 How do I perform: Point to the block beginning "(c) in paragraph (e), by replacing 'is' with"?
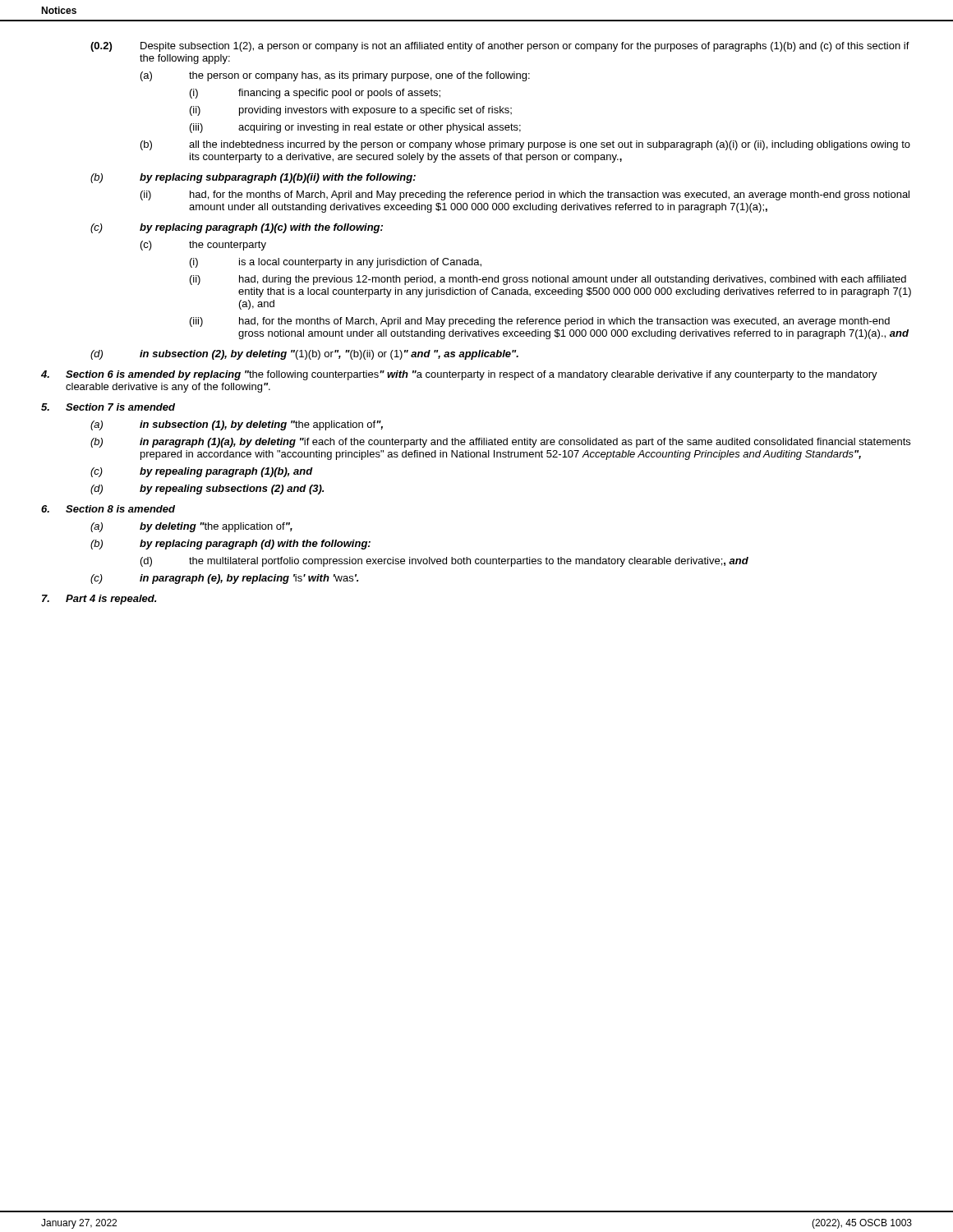(224, 579)
